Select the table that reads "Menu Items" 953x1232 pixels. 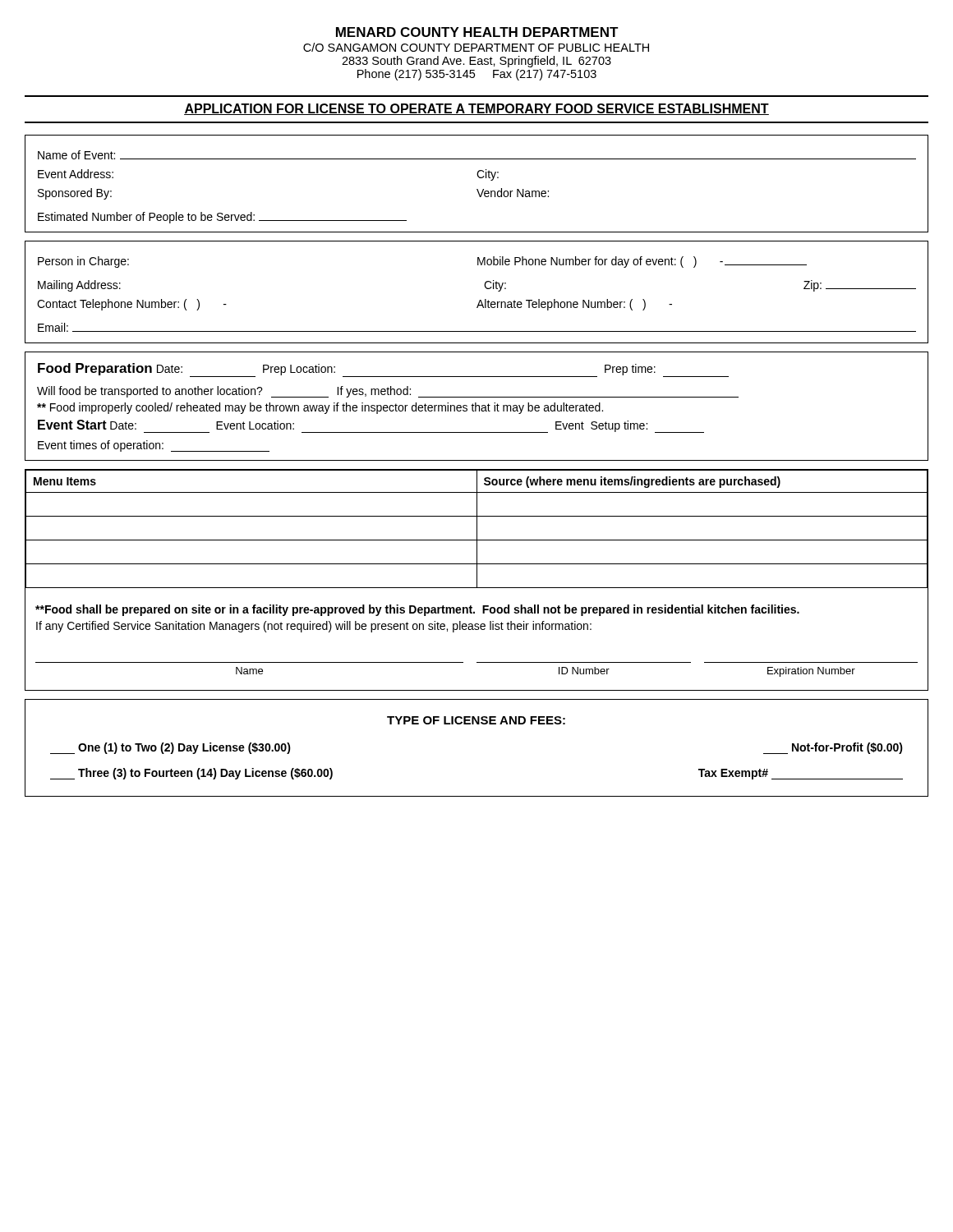coord(476,580)
